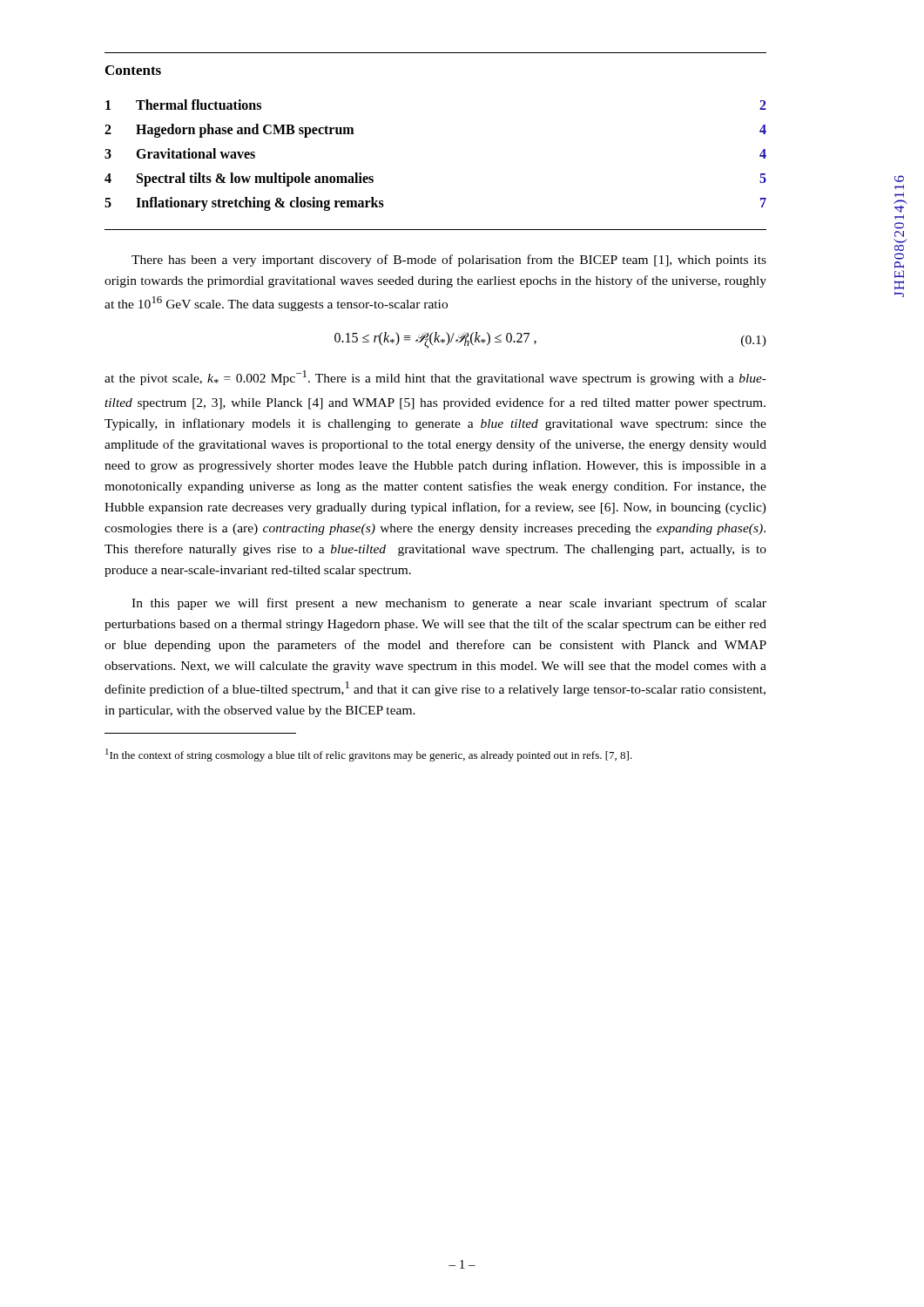924x1307 pixels.
Task: Click on the footnote containing "1In the context of string cosmology a"
Action: coord(435,755)
